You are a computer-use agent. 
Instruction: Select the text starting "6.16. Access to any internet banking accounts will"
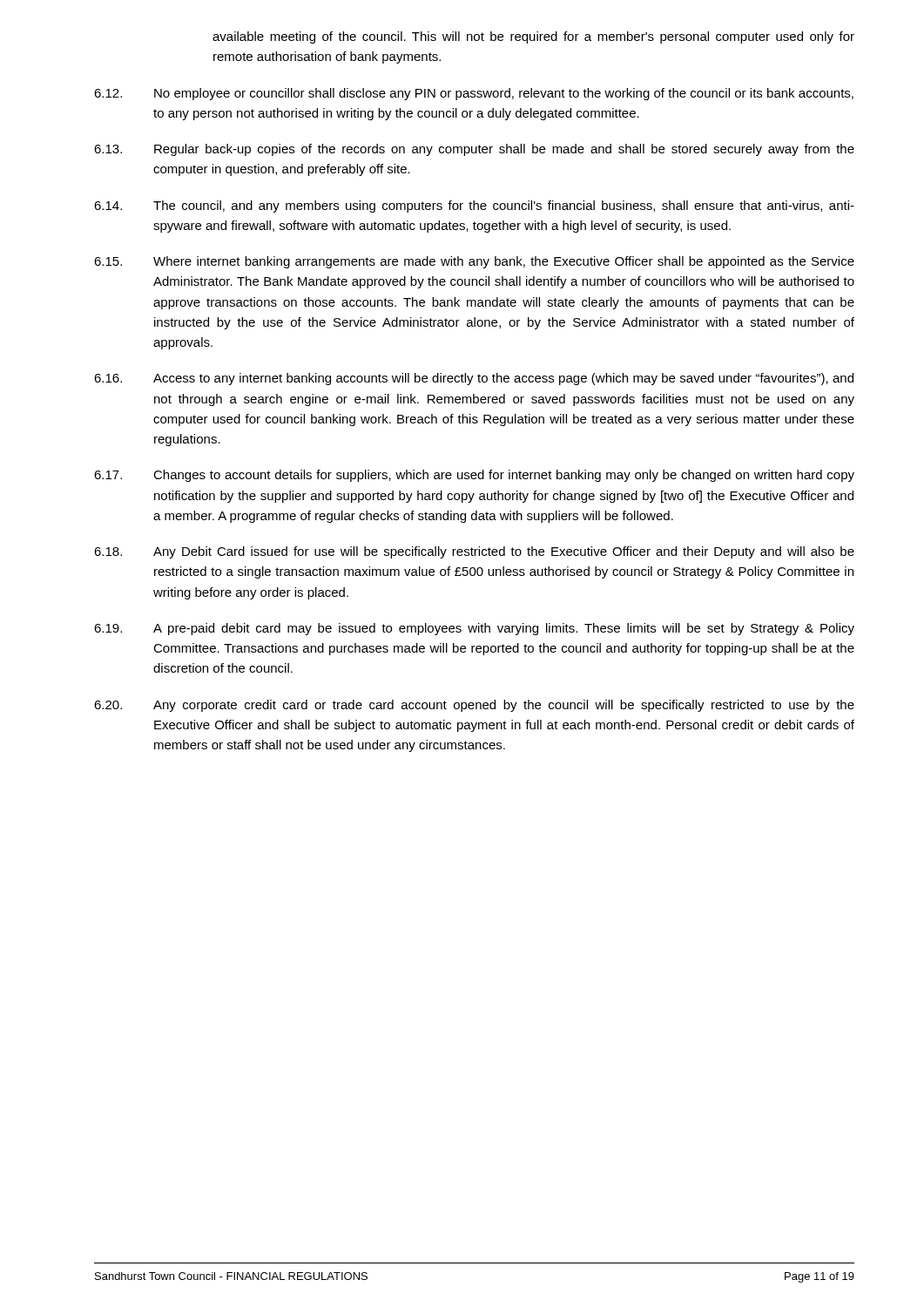pyautogui.click(x=474, y=408)
